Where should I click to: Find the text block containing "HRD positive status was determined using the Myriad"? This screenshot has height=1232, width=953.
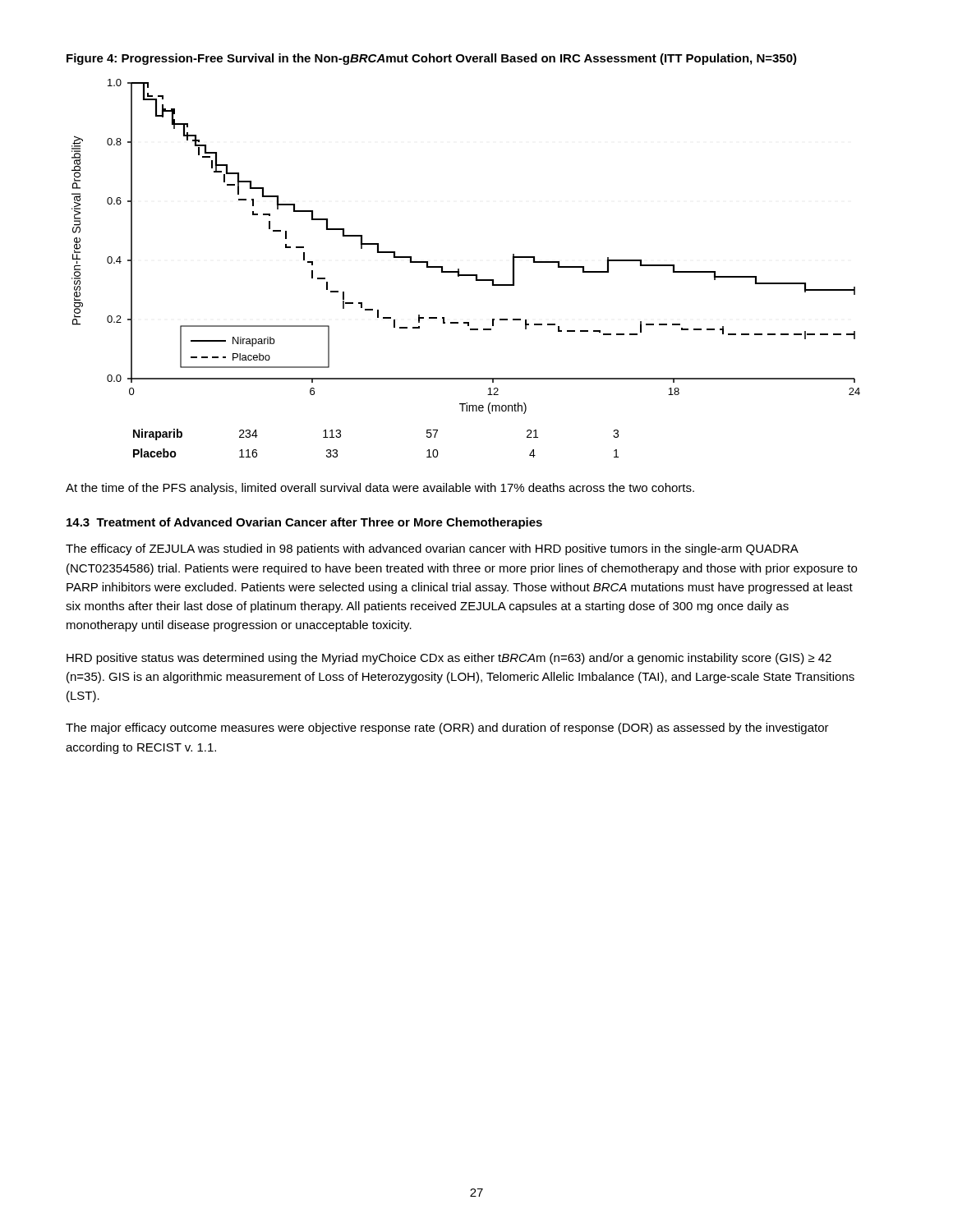pos(460,676)
